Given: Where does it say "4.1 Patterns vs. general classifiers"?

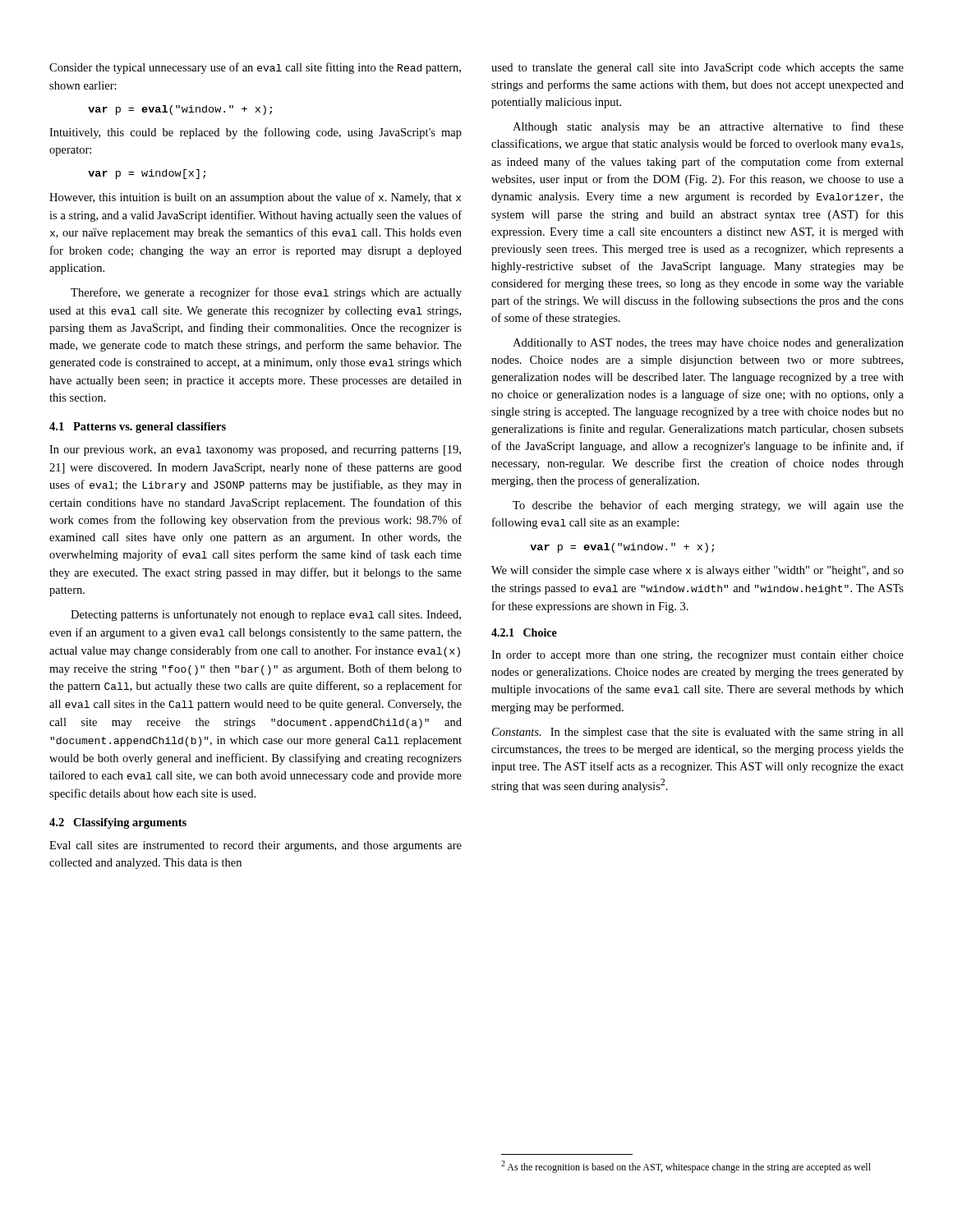Looking at the screenshot, I should [x=138, y=428].
